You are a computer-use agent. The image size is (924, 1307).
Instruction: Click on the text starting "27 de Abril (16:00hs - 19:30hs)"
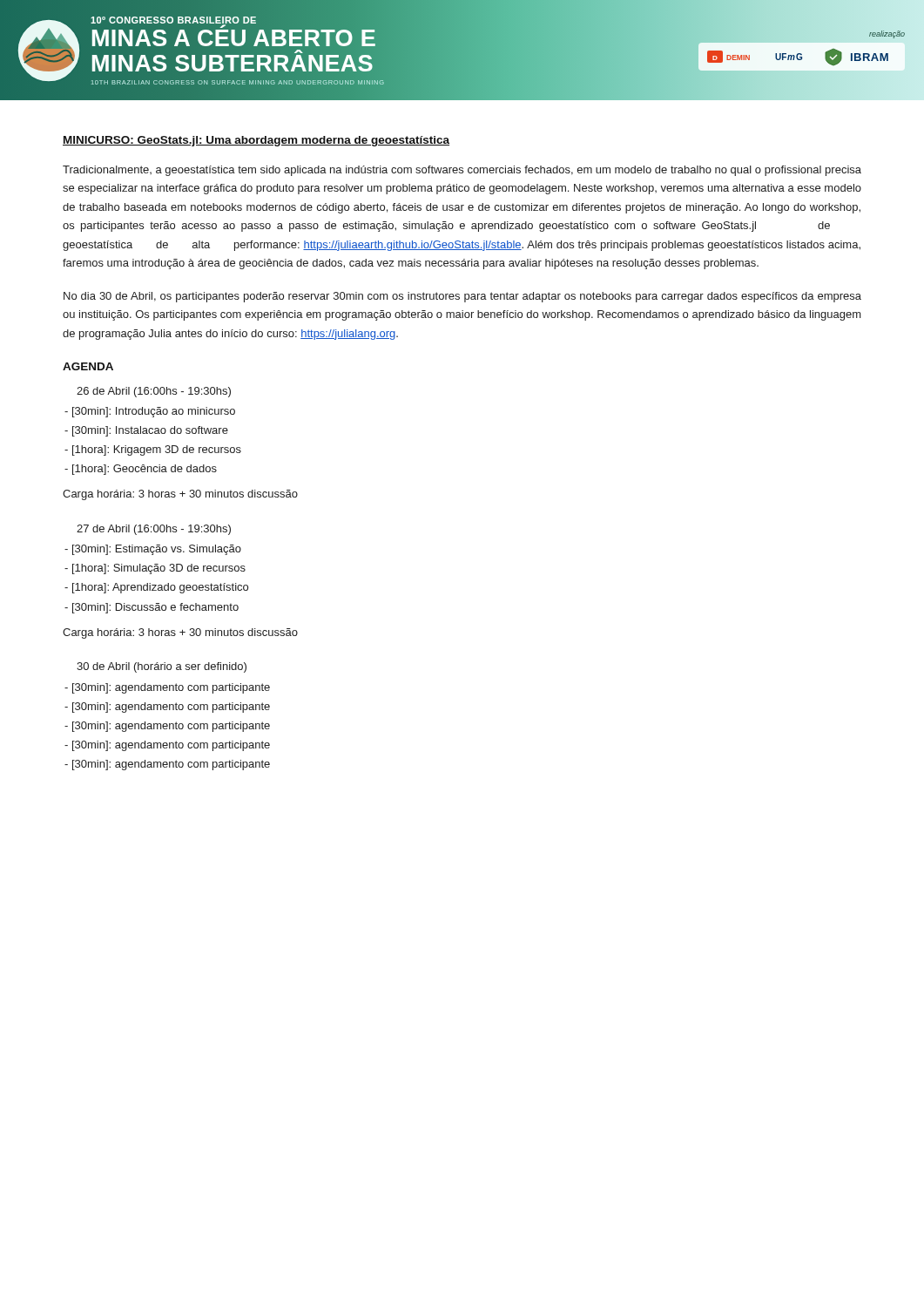pyautogui.click(x=154, y=529)
